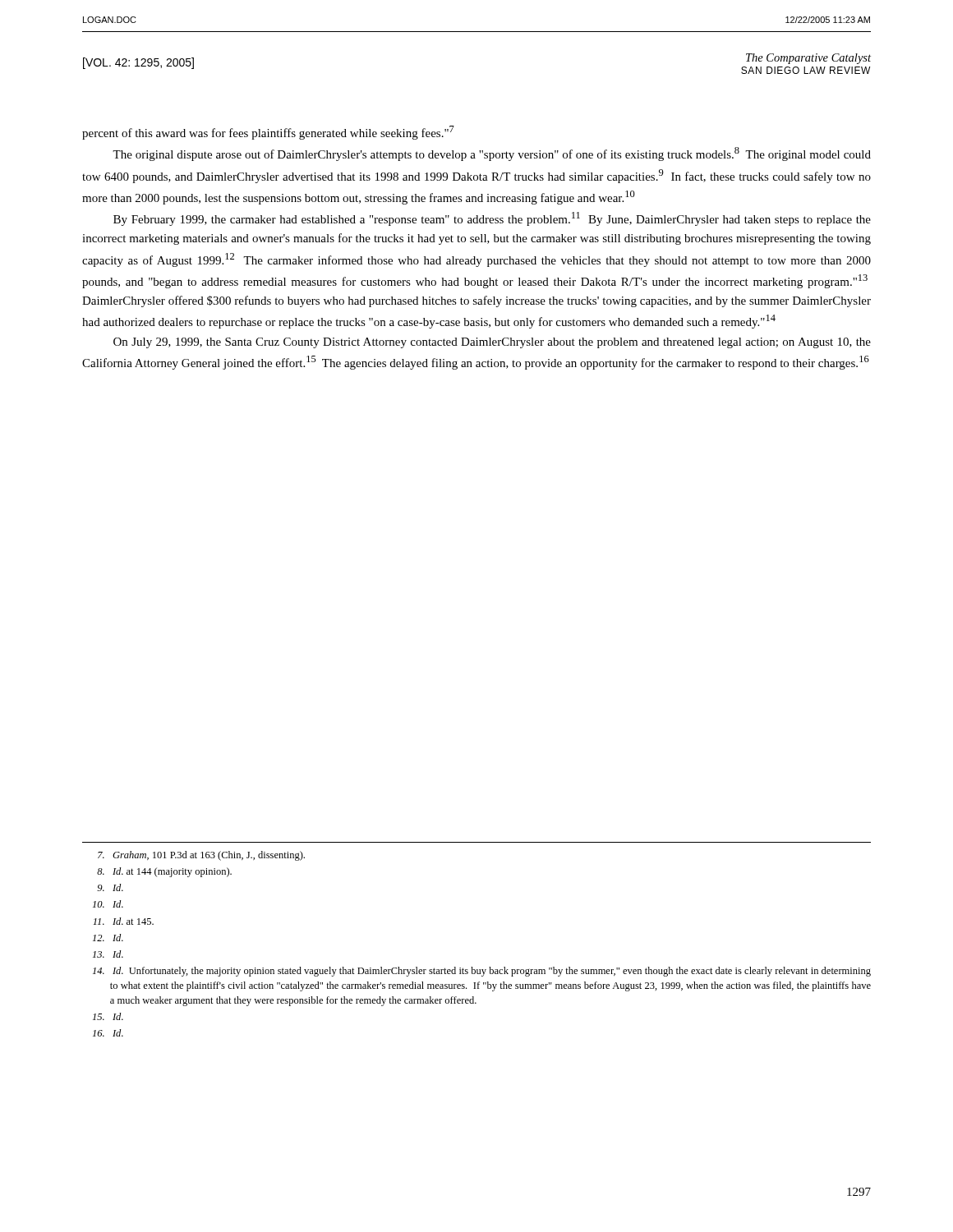
Task: Find the passage starting "Id. at 144 (majority"
Action: pos(164,872)
